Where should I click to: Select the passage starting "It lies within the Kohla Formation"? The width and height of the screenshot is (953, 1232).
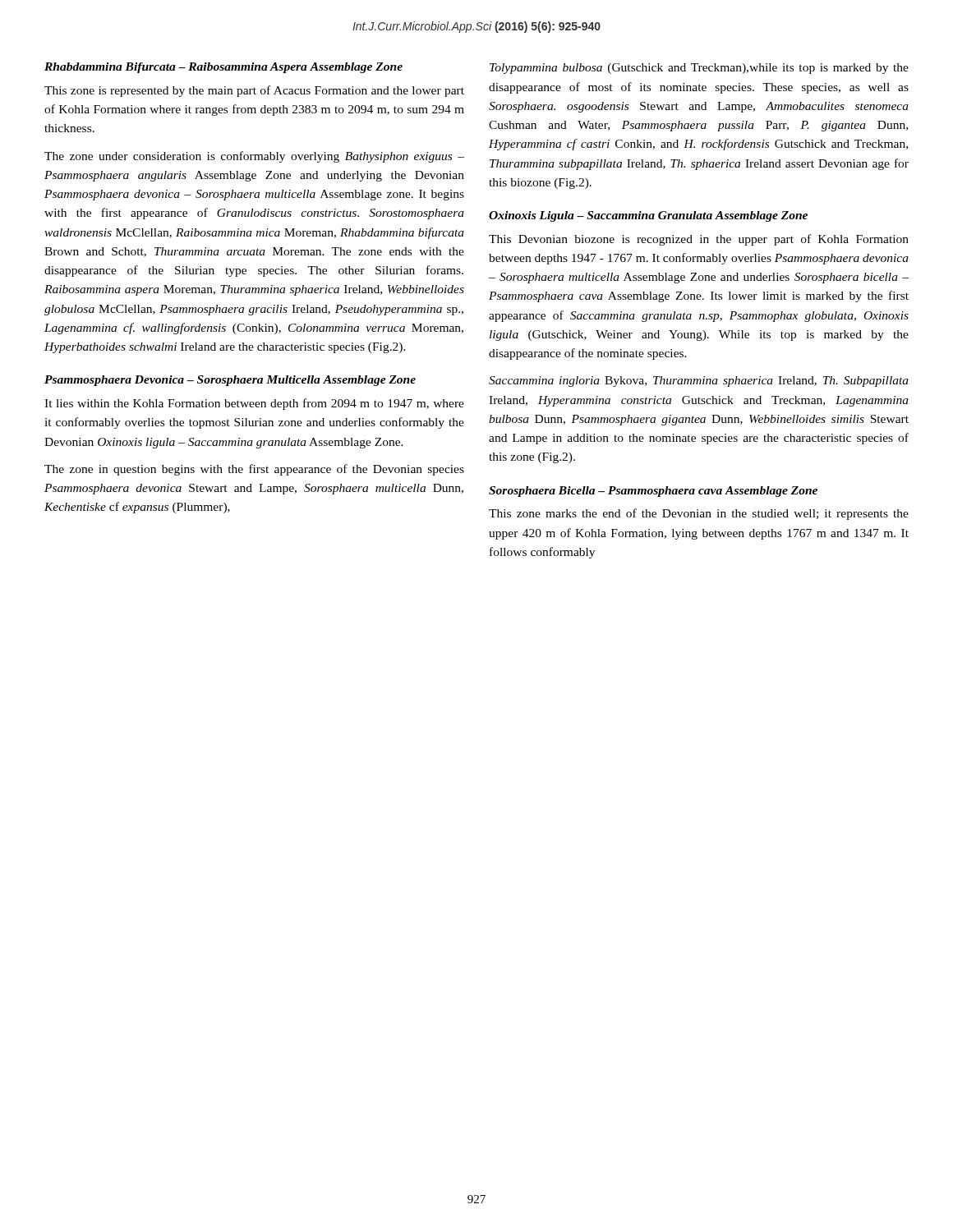(254, 422)
